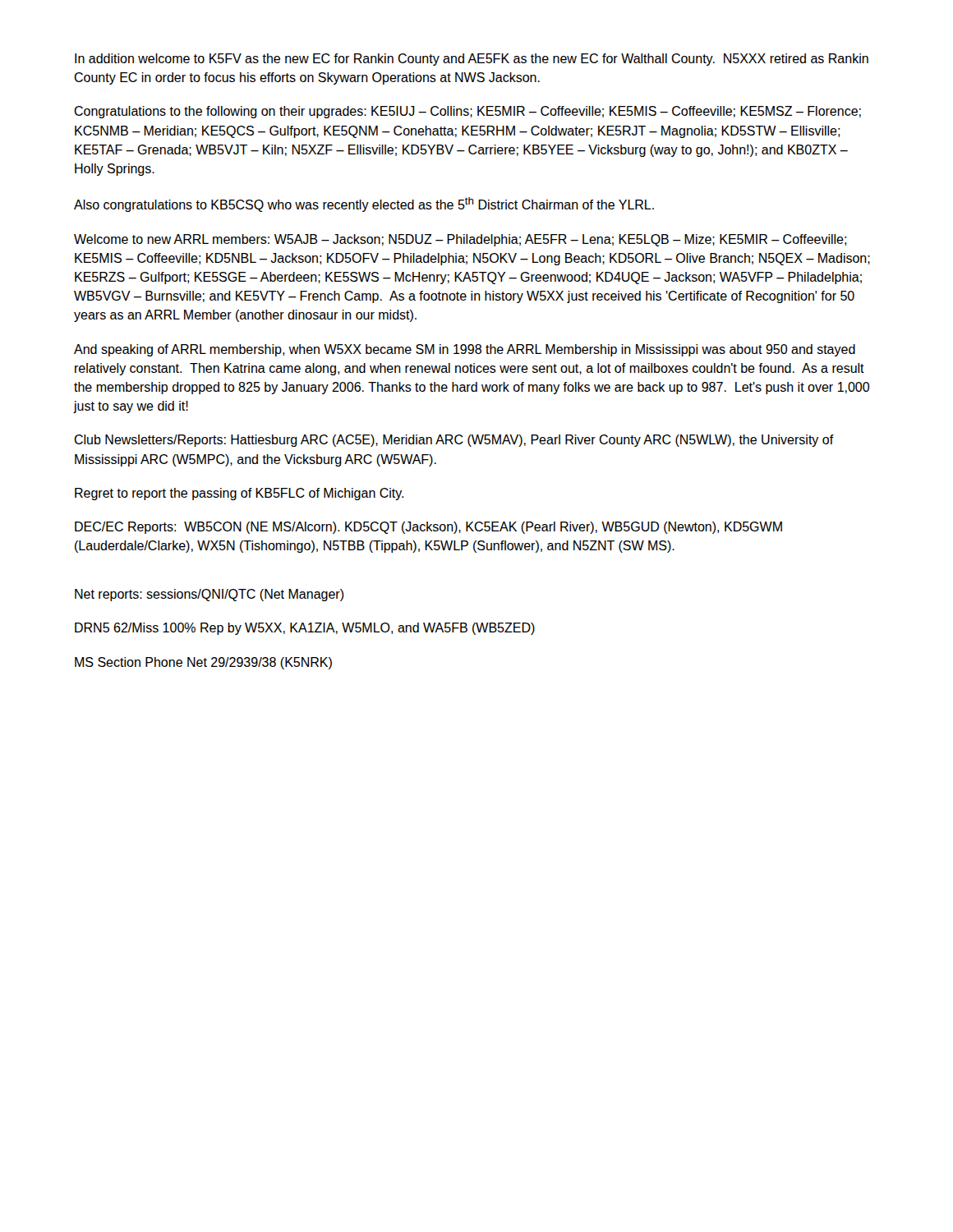Find the text block containing "MS Section Phone Net"
The width and height of the screenshot is (953, 1232).
coord(203,662)
